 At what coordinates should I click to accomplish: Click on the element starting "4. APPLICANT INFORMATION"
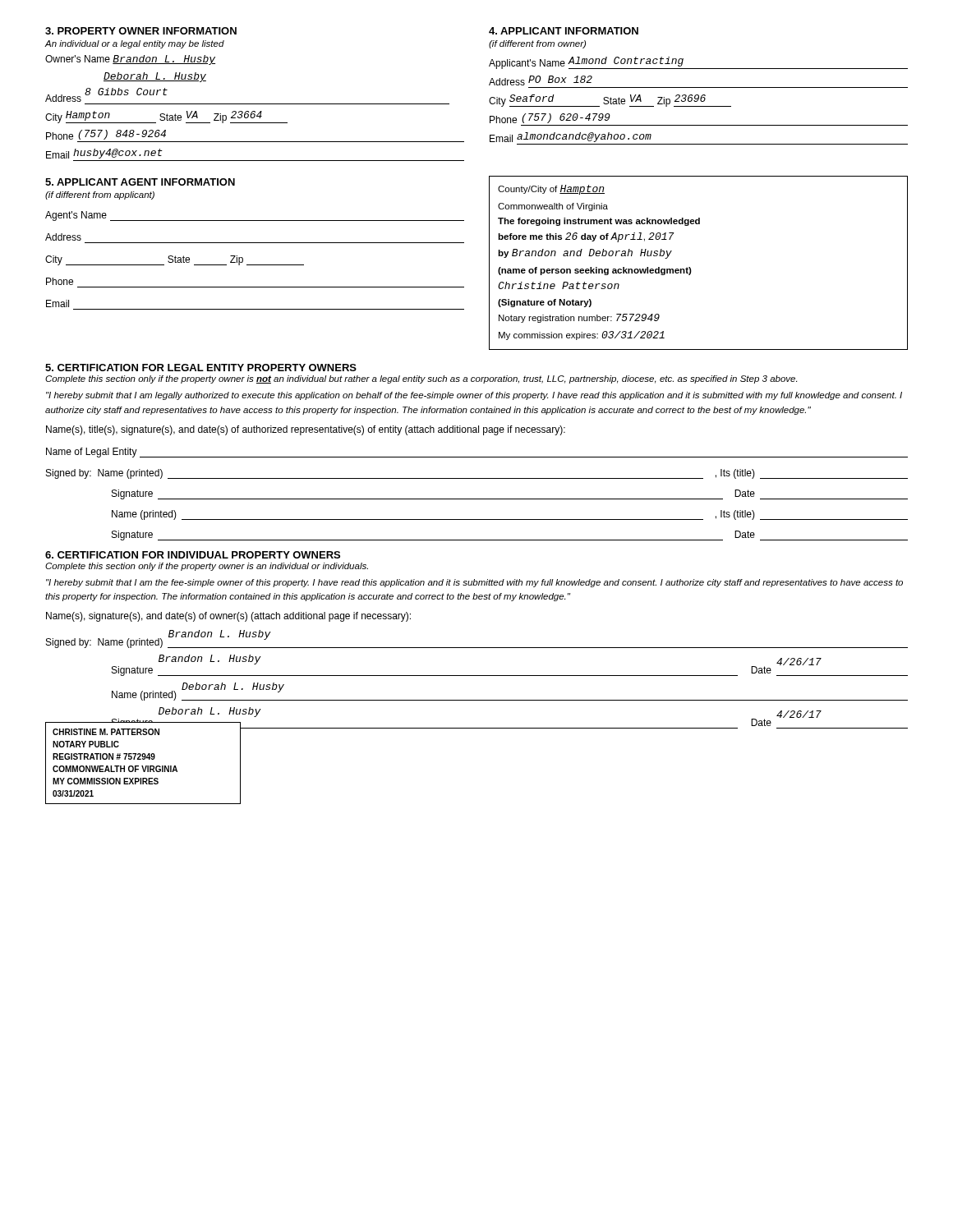(x=564, y=31)
